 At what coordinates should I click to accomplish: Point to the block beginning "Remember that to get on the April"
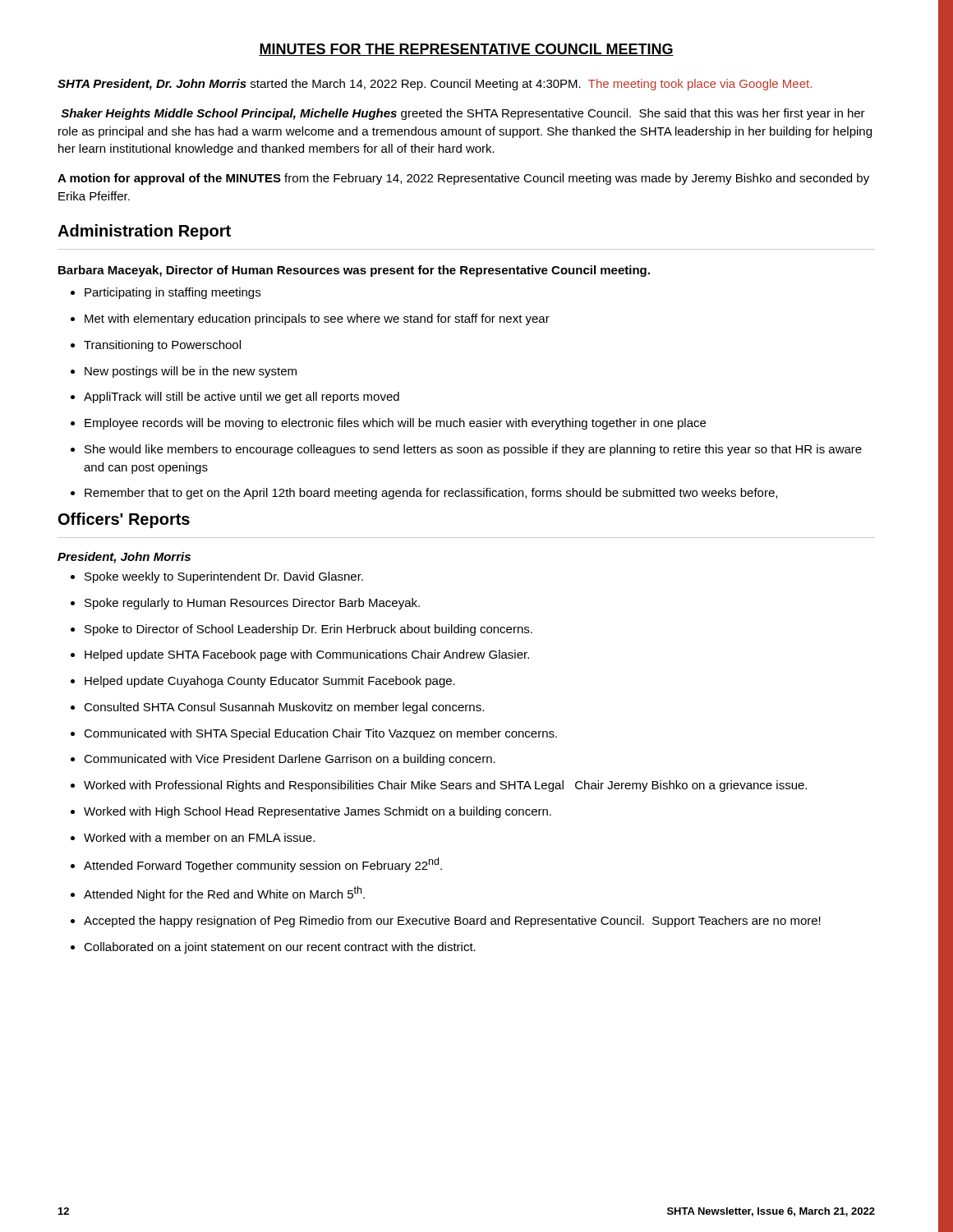point(466,493)
